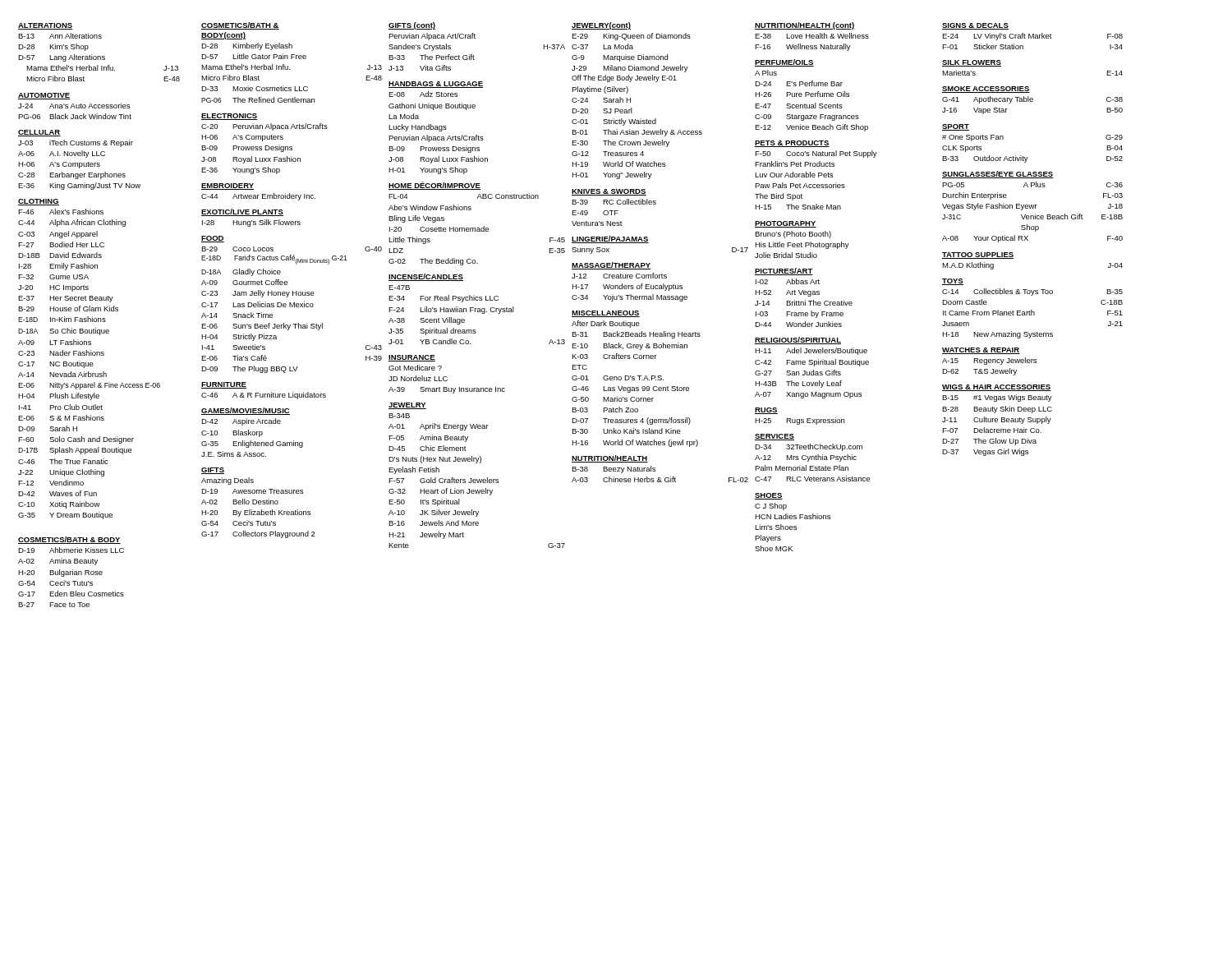
Task: Locate the list item containing "H-18New Amazing Systems"
Action: point(1032,334)
